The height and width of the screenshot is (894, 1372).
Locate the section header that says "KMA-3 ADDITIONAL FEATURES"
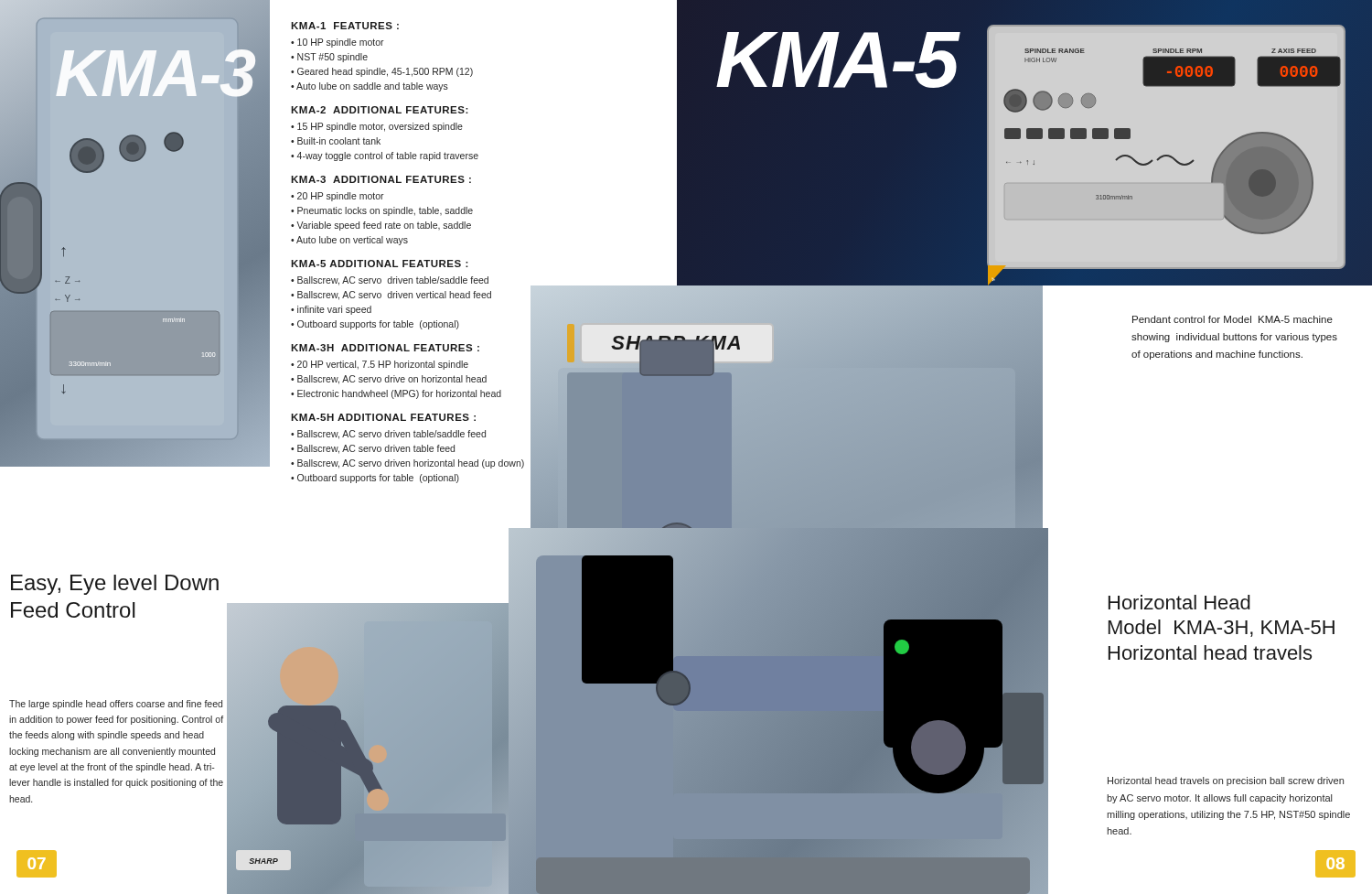click(382, 179)
